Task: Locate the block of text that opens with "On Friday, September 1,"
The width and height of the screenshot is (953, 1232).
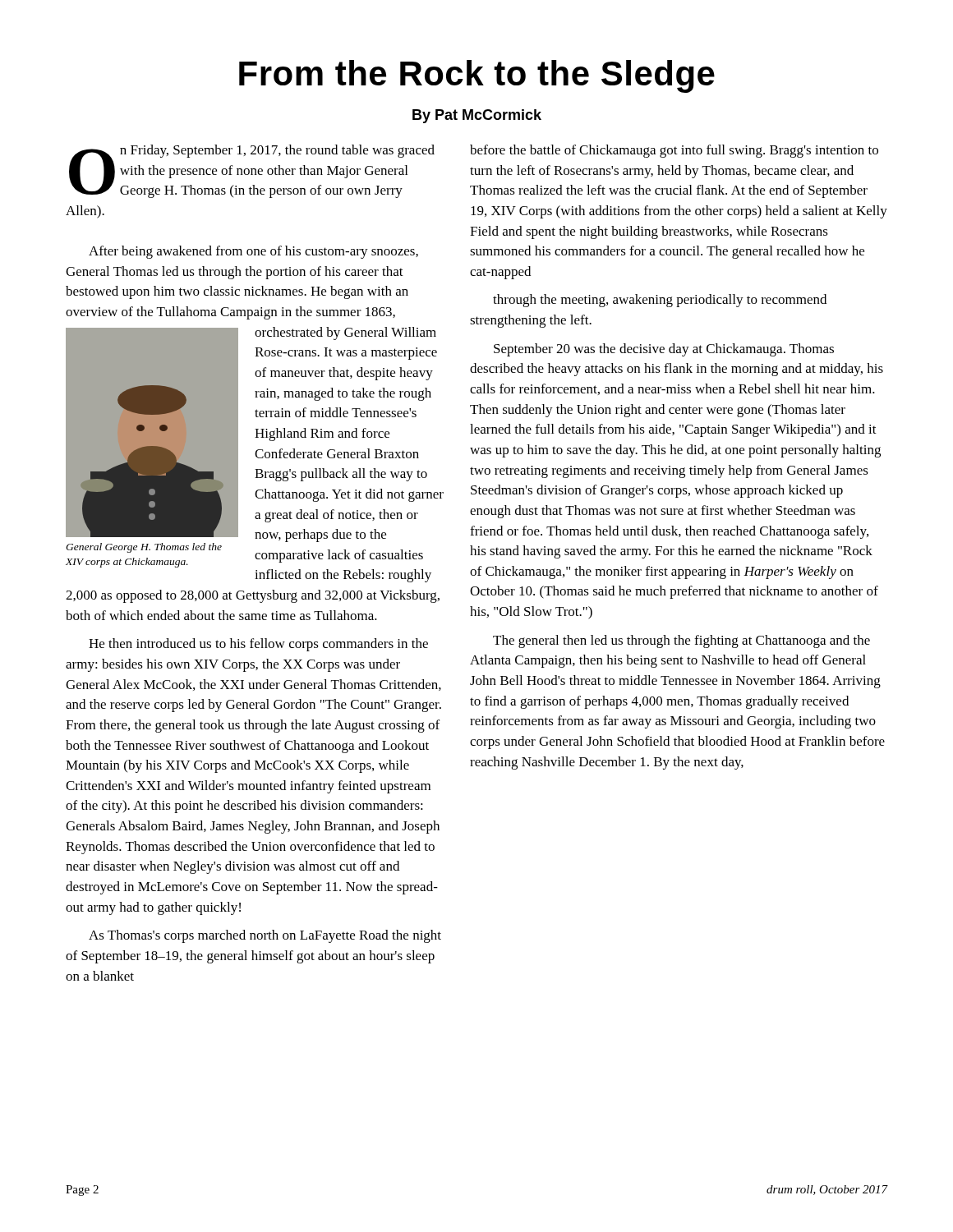Action: 255,383
